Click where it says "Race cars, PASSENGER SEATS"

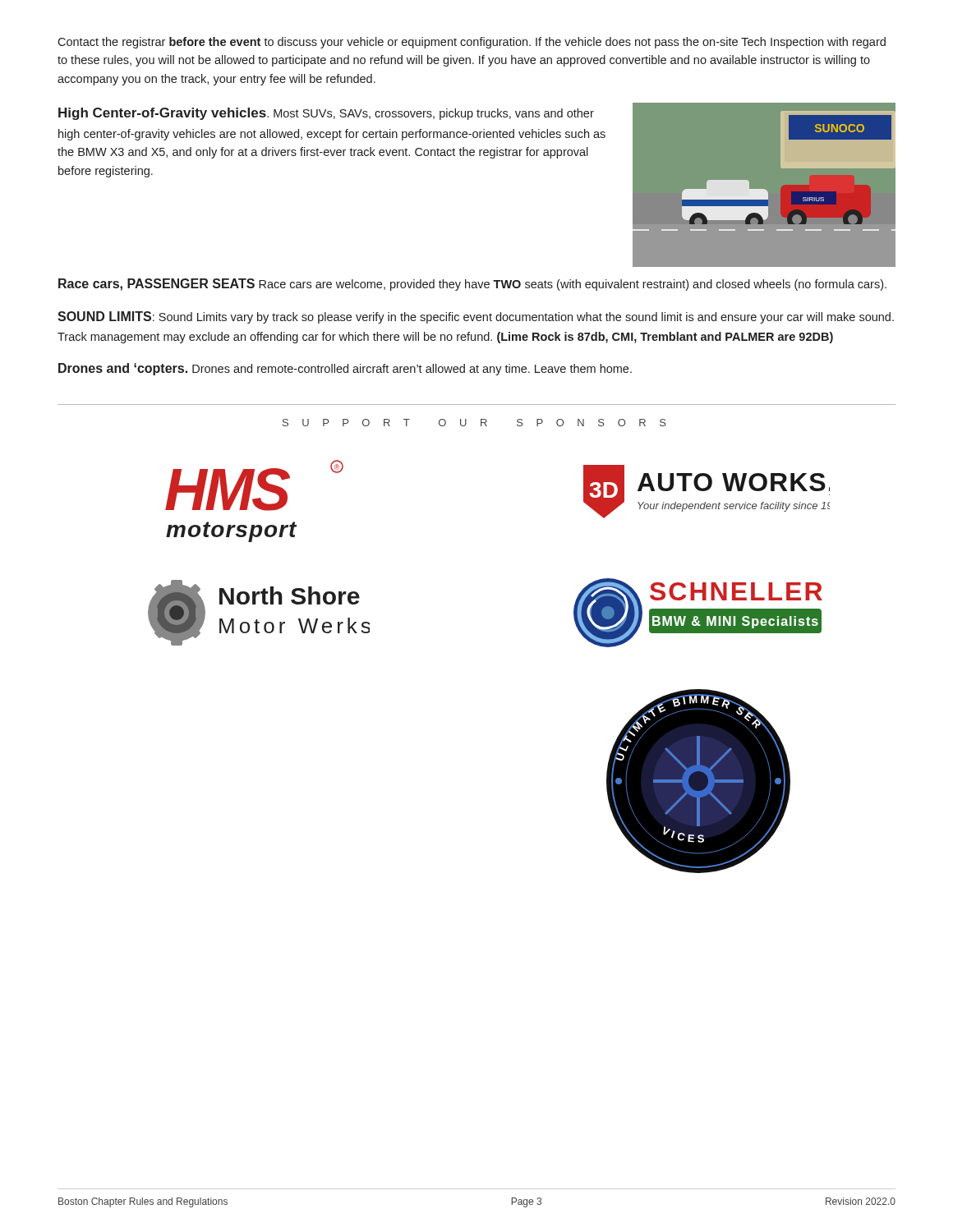156,284
